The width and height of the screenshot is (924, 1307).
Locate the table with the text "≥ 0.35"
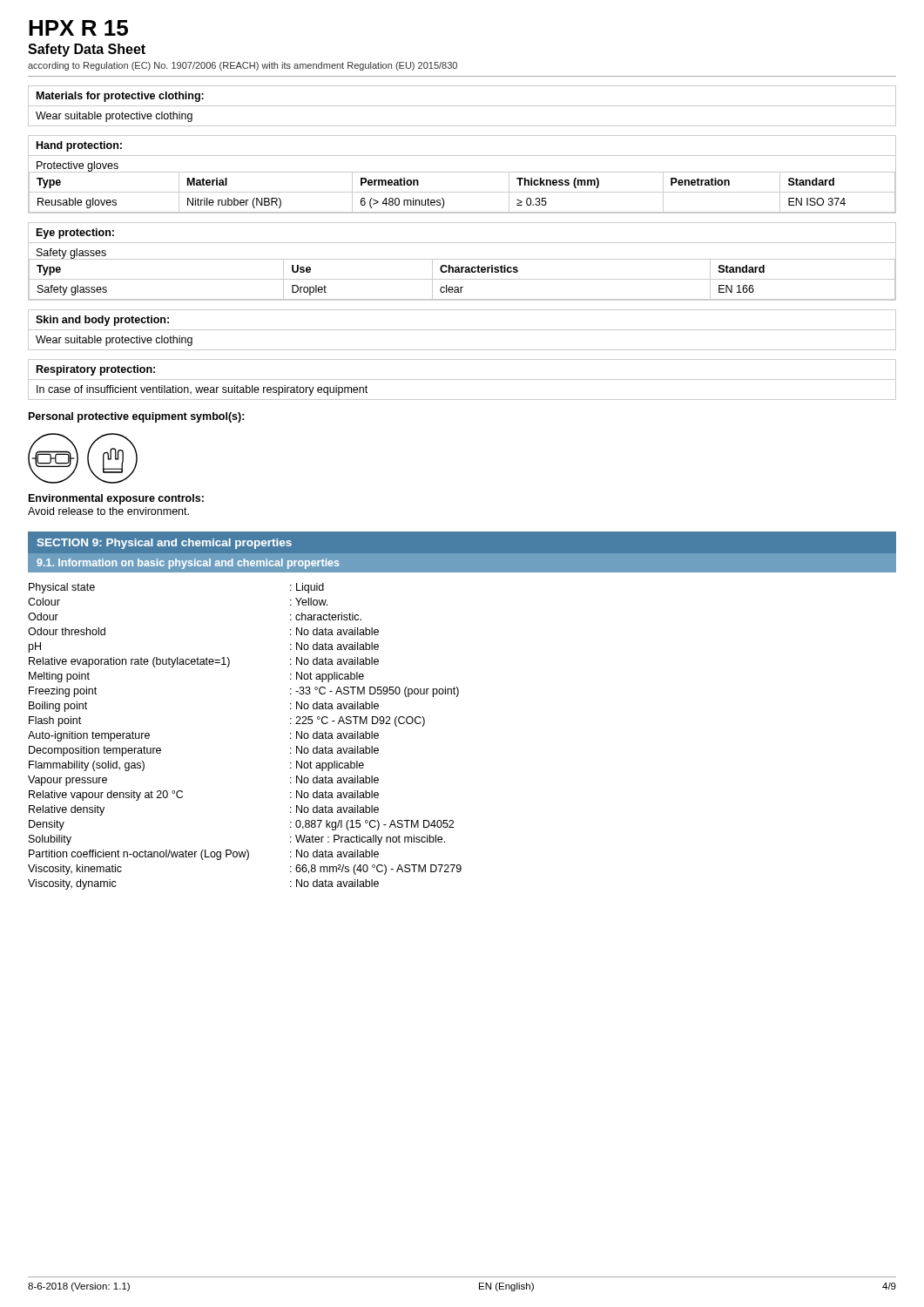[x=462, y=175]
